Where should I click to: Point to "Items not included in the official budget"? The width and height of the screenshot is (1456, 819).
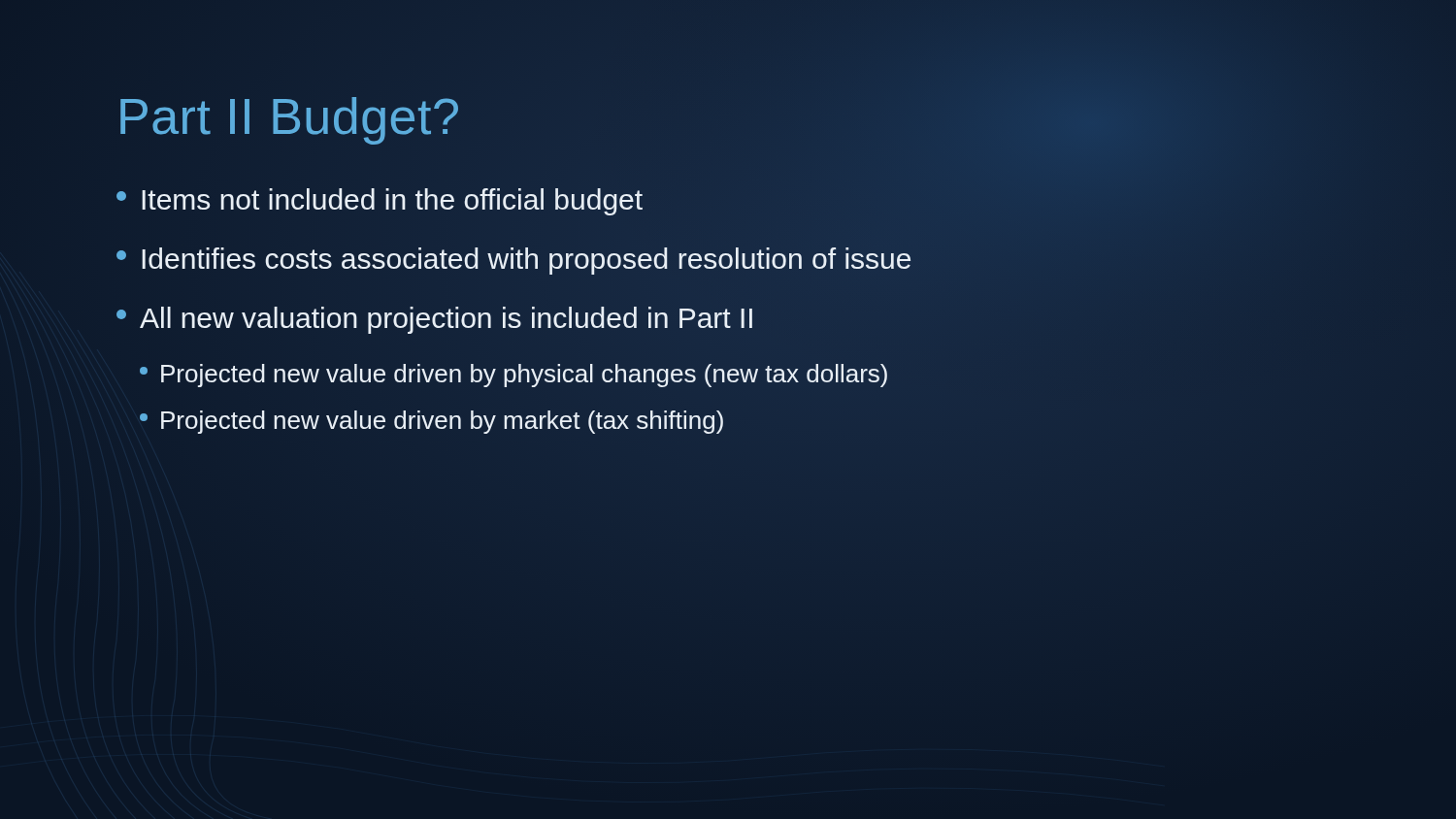[x=380, y=199]
